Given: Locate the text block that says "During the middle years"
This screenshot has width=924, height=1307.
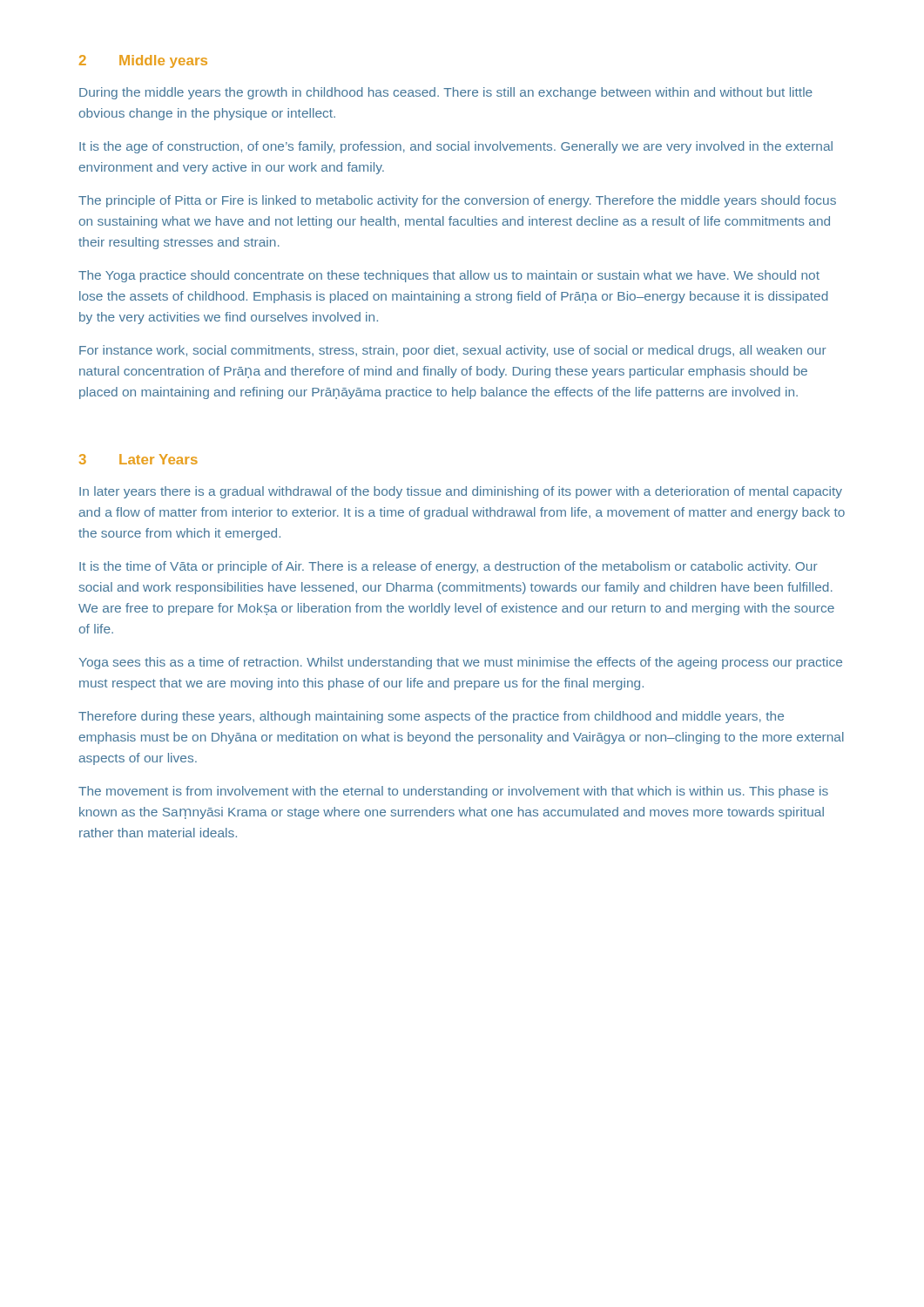Looking at the screenshot, I should click(x=446, y=102).
